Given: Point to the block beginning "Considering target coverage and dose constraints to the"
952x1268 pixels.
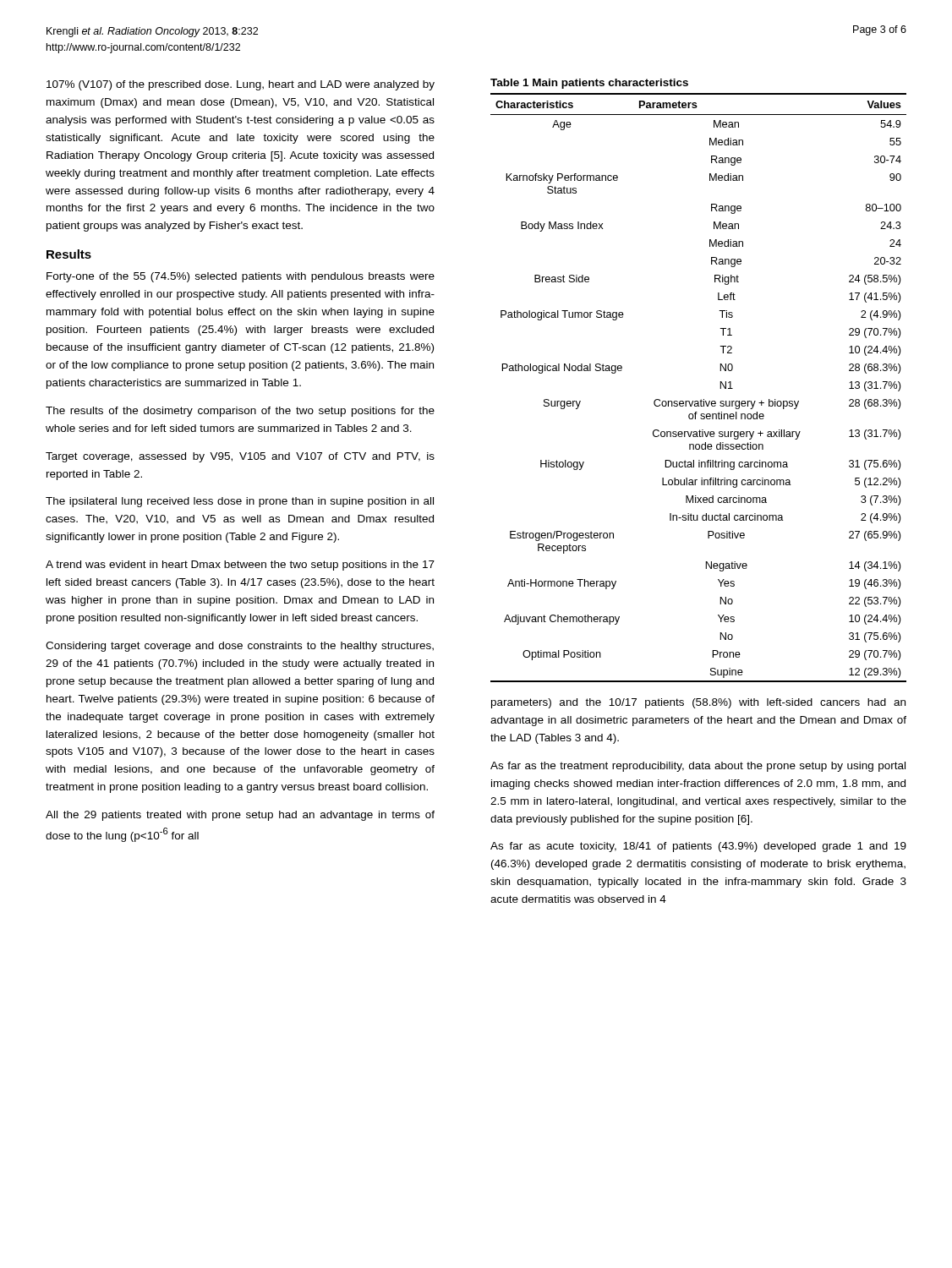Looking at the screenshot, I should pos(240,716).
